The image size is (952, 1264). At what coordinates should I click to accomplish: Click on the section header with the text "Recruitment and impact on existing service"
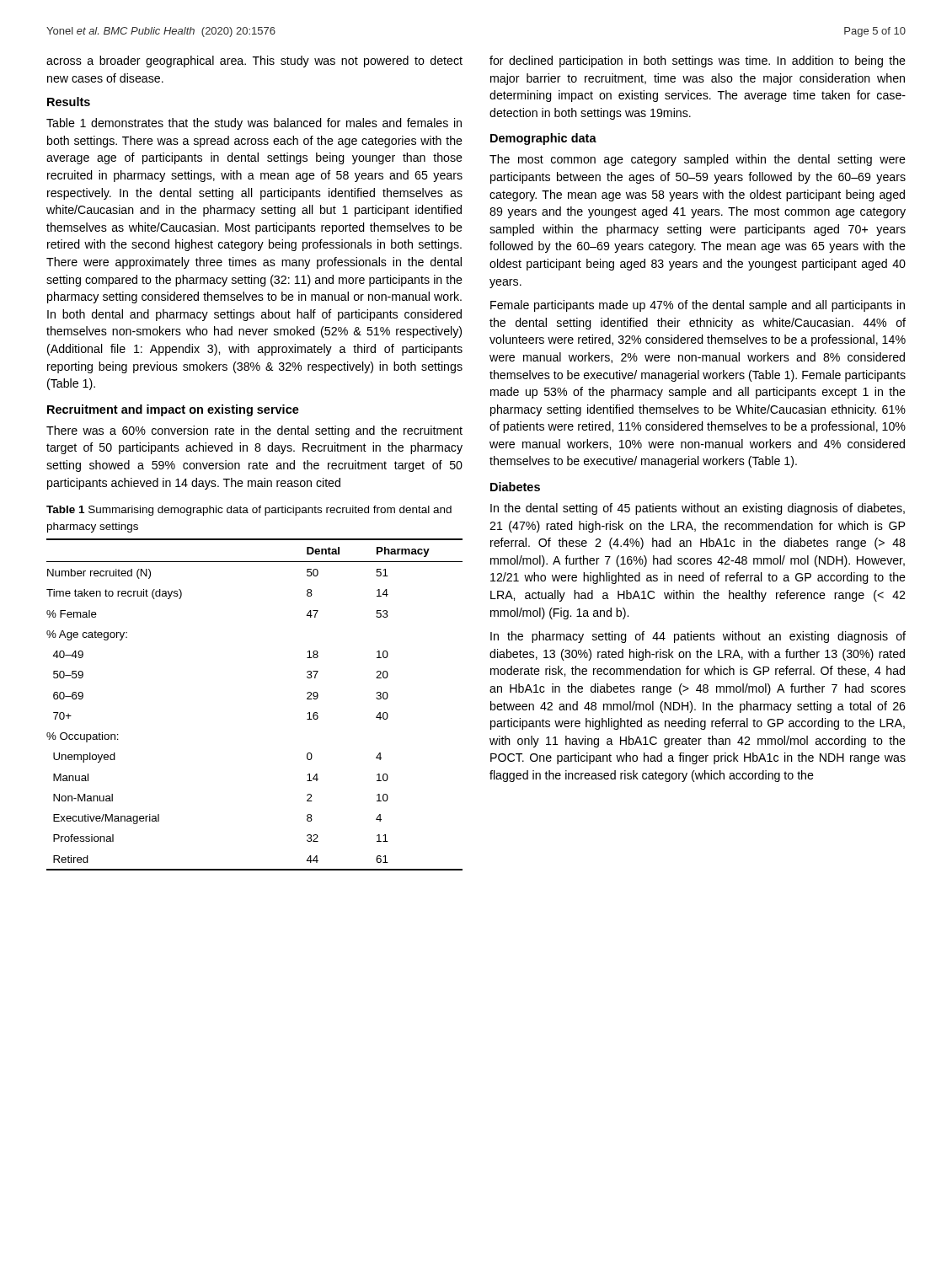point(173,409)
